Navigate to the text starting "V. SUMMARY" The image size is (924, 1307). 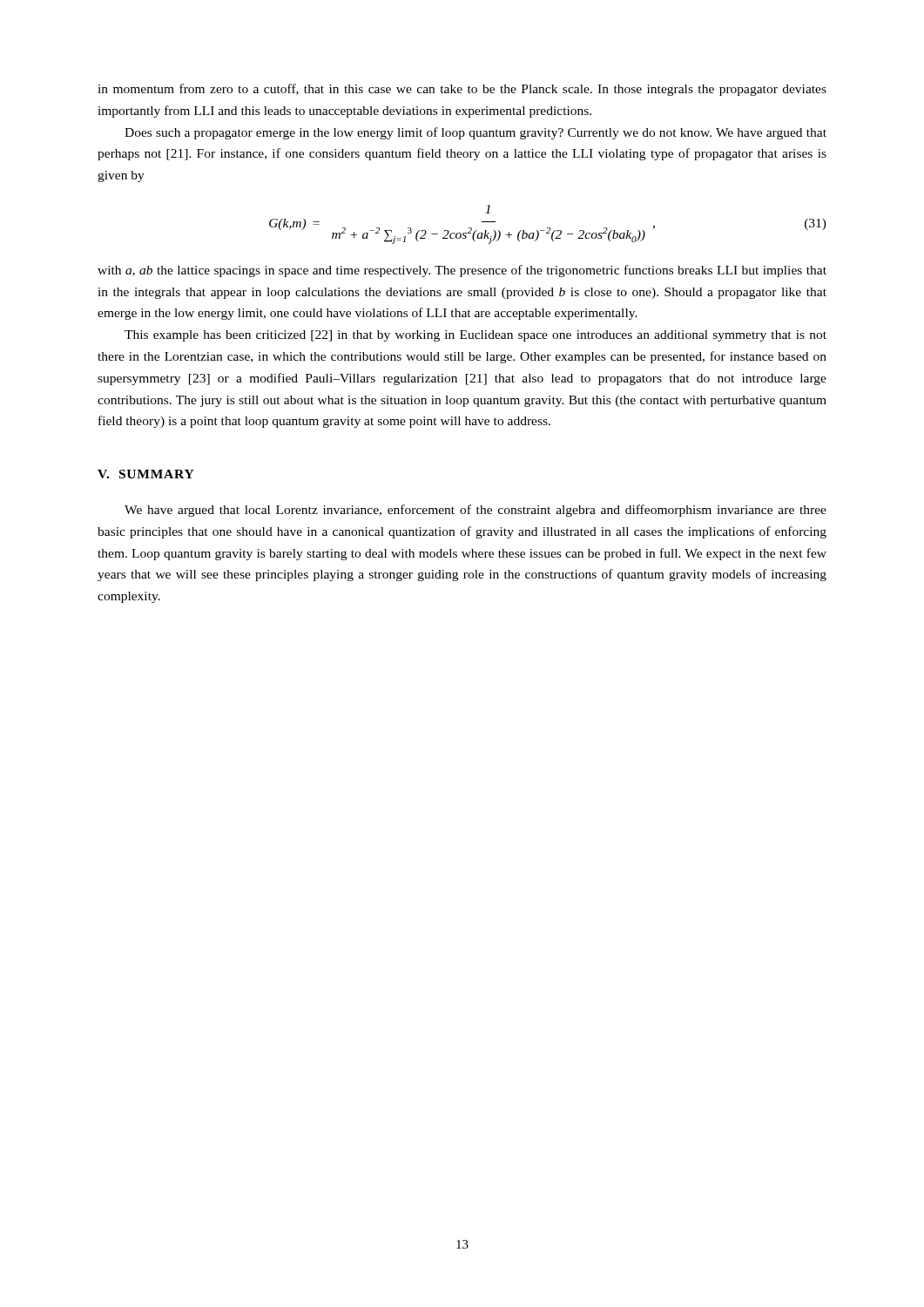click(x=146, y=474)
